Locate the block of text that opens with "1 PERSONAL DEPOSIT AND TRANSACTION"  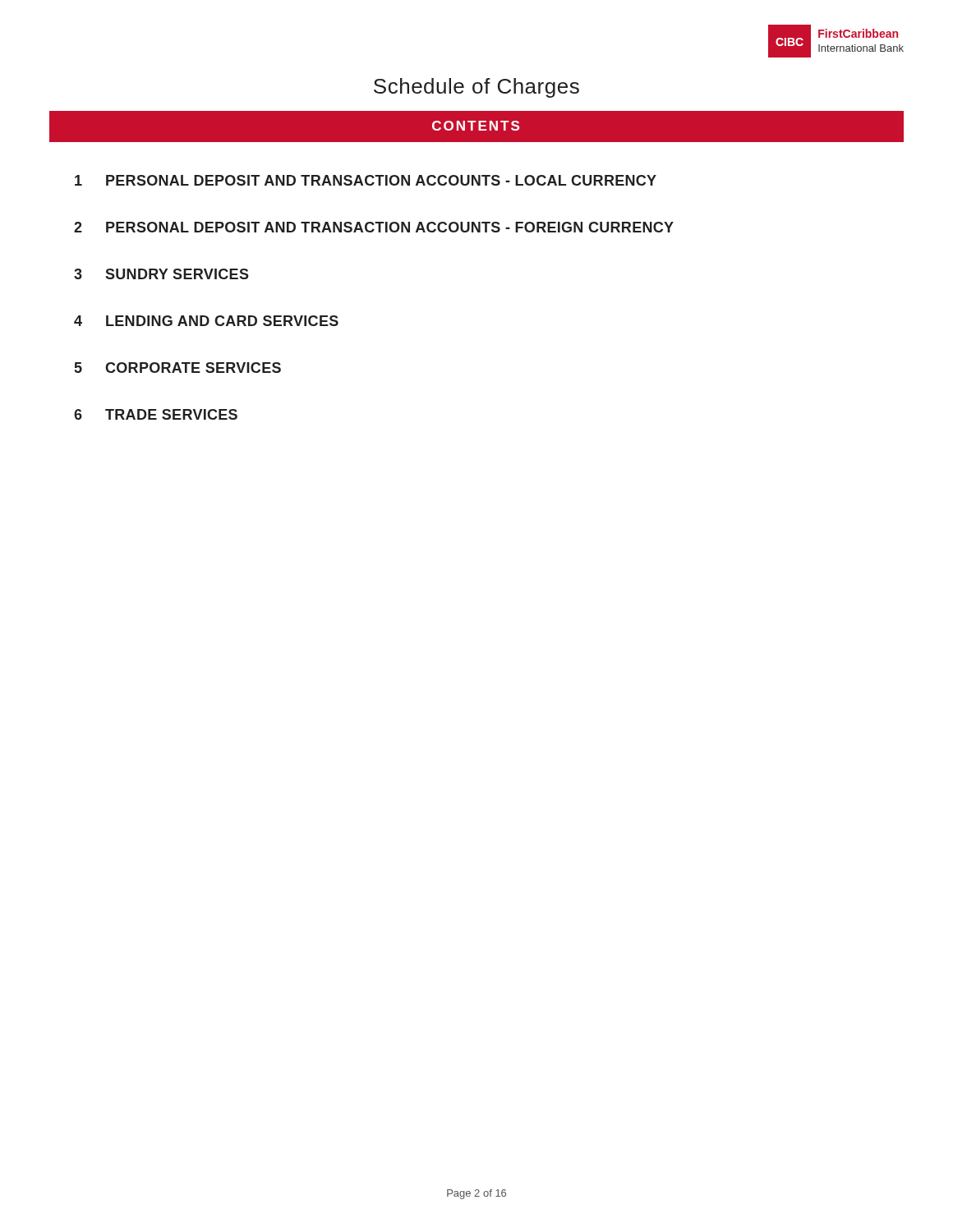coord(365,181)
